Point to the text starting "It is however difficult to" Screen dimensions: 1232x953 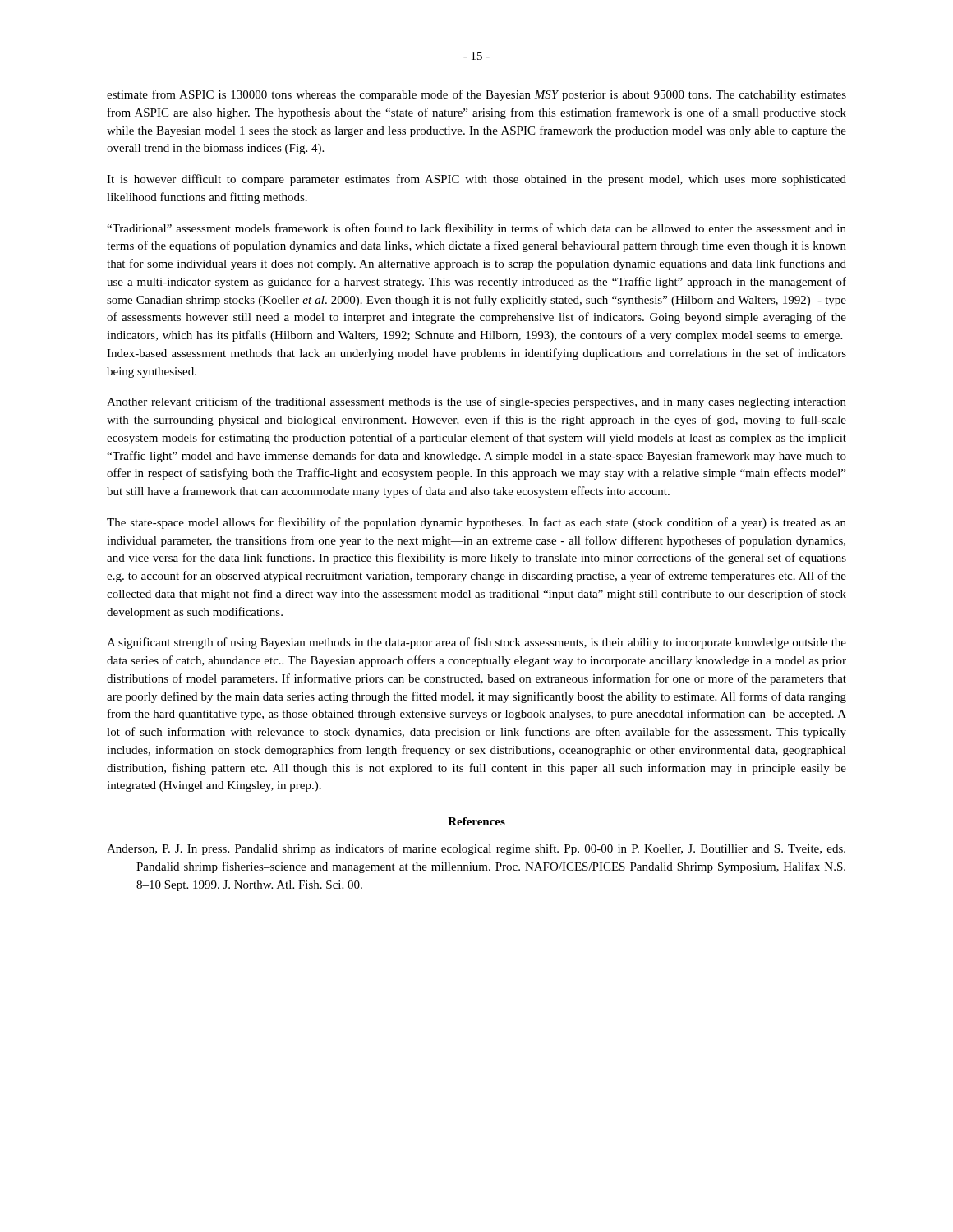click(x=476, y=189)
